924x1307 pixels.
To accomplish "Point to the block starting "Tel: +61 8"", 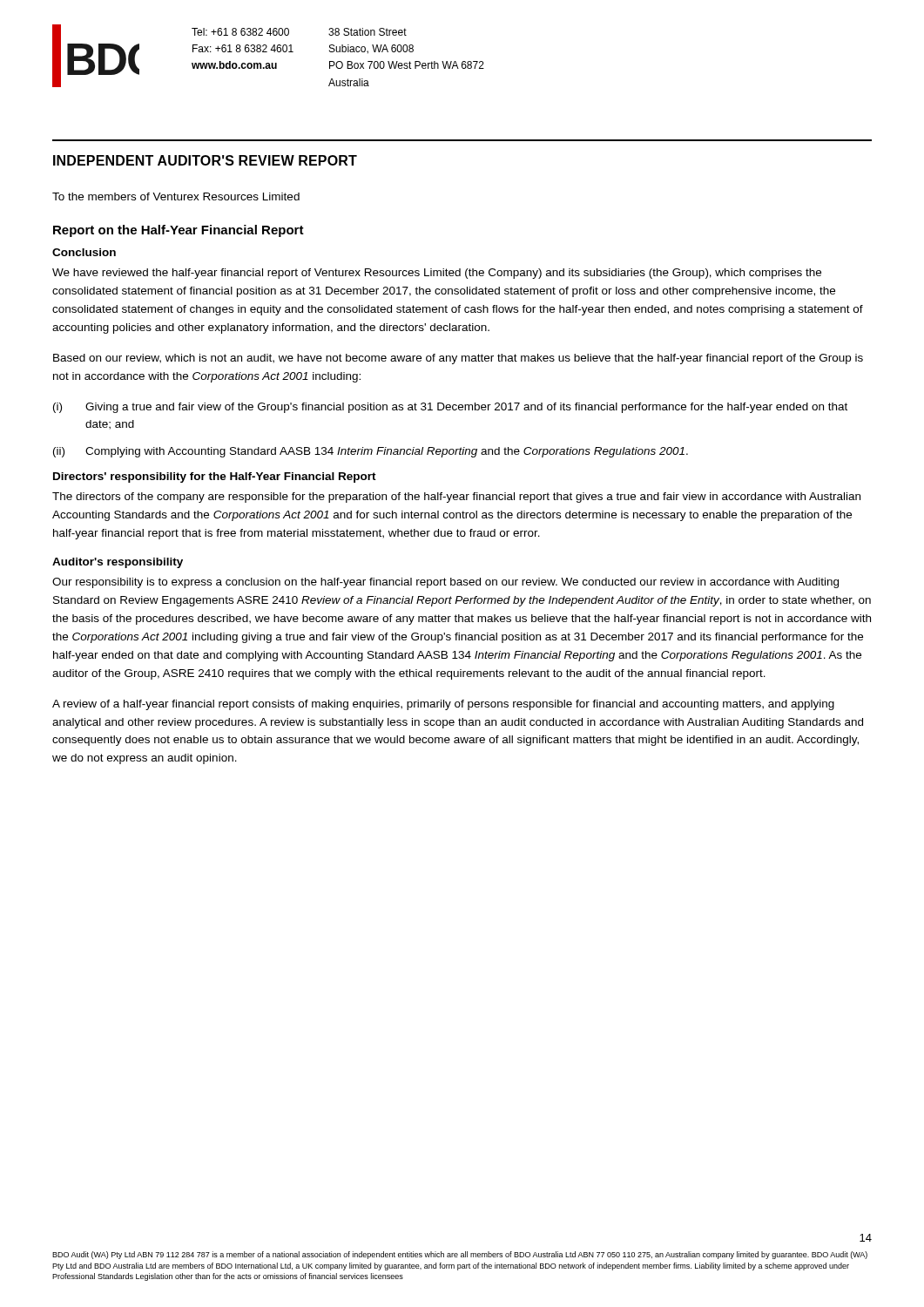I will (x=243, y=49).
